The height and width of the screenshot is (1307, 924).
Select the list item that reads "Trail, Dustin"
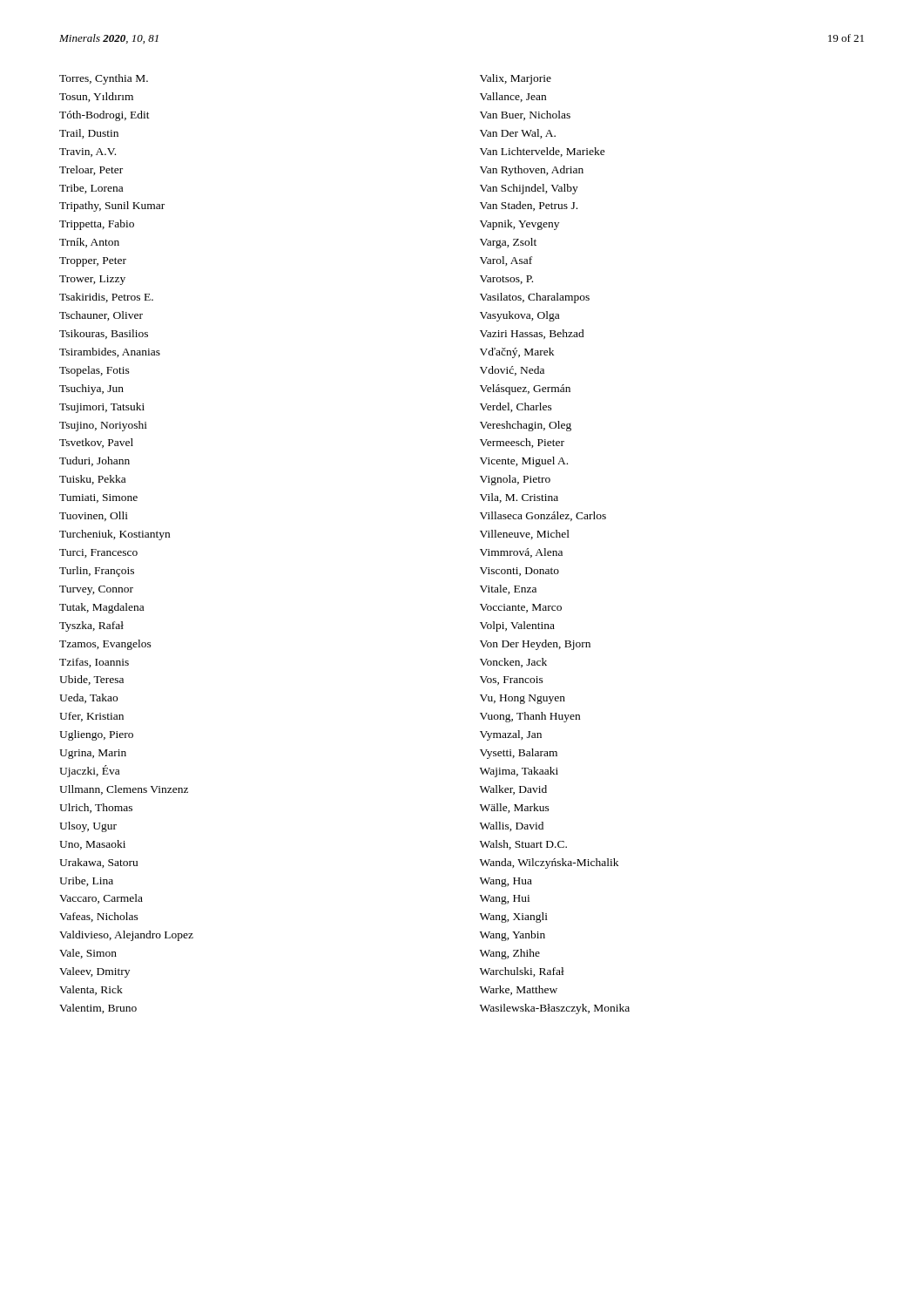(x=89, y=133)
